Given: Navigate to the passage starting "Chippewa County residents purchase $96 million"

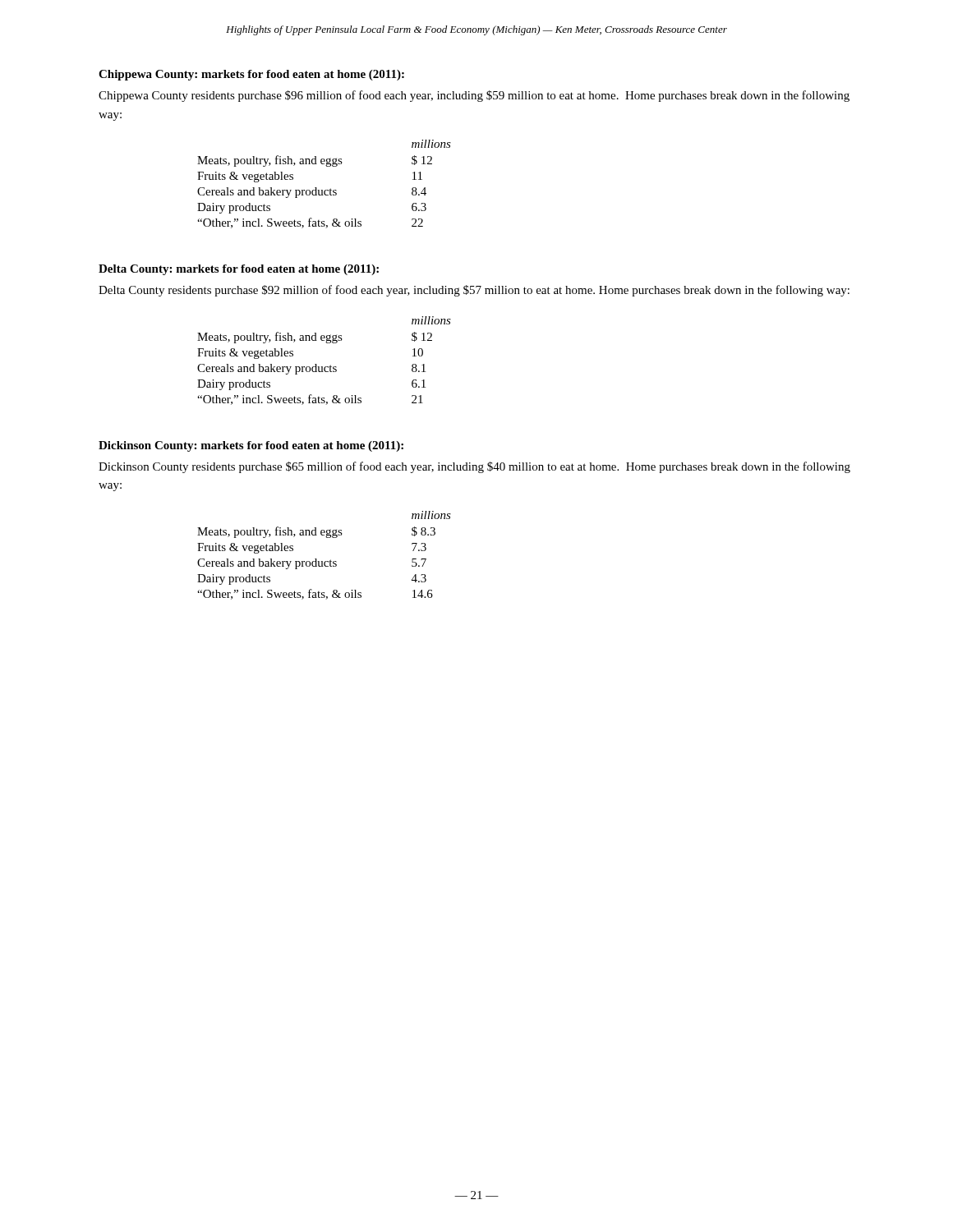Looking at the screenshot, I should click(x=474, y=105).
